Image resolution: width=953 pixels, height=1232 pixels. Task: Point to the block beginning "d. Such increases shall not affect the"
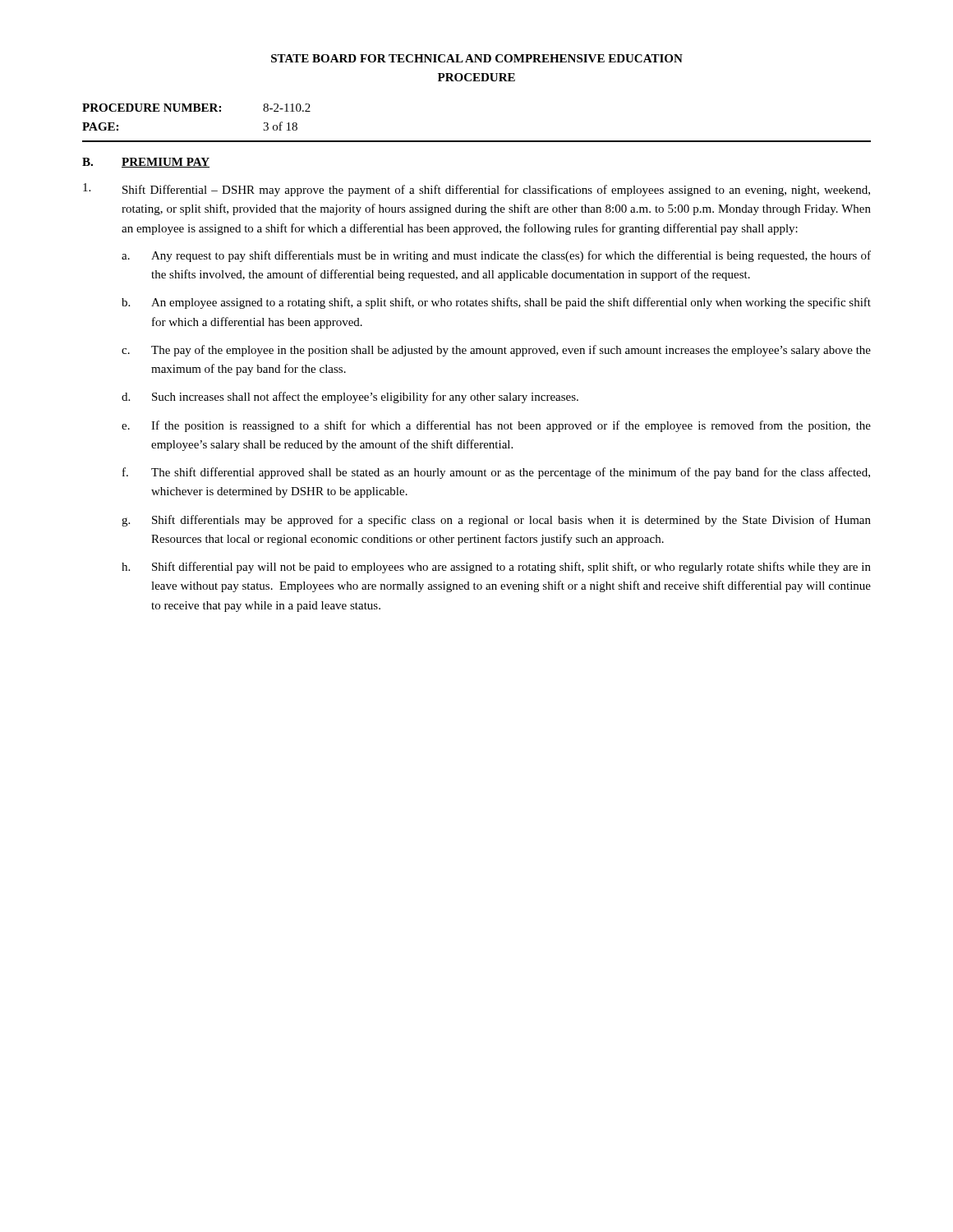496,397
